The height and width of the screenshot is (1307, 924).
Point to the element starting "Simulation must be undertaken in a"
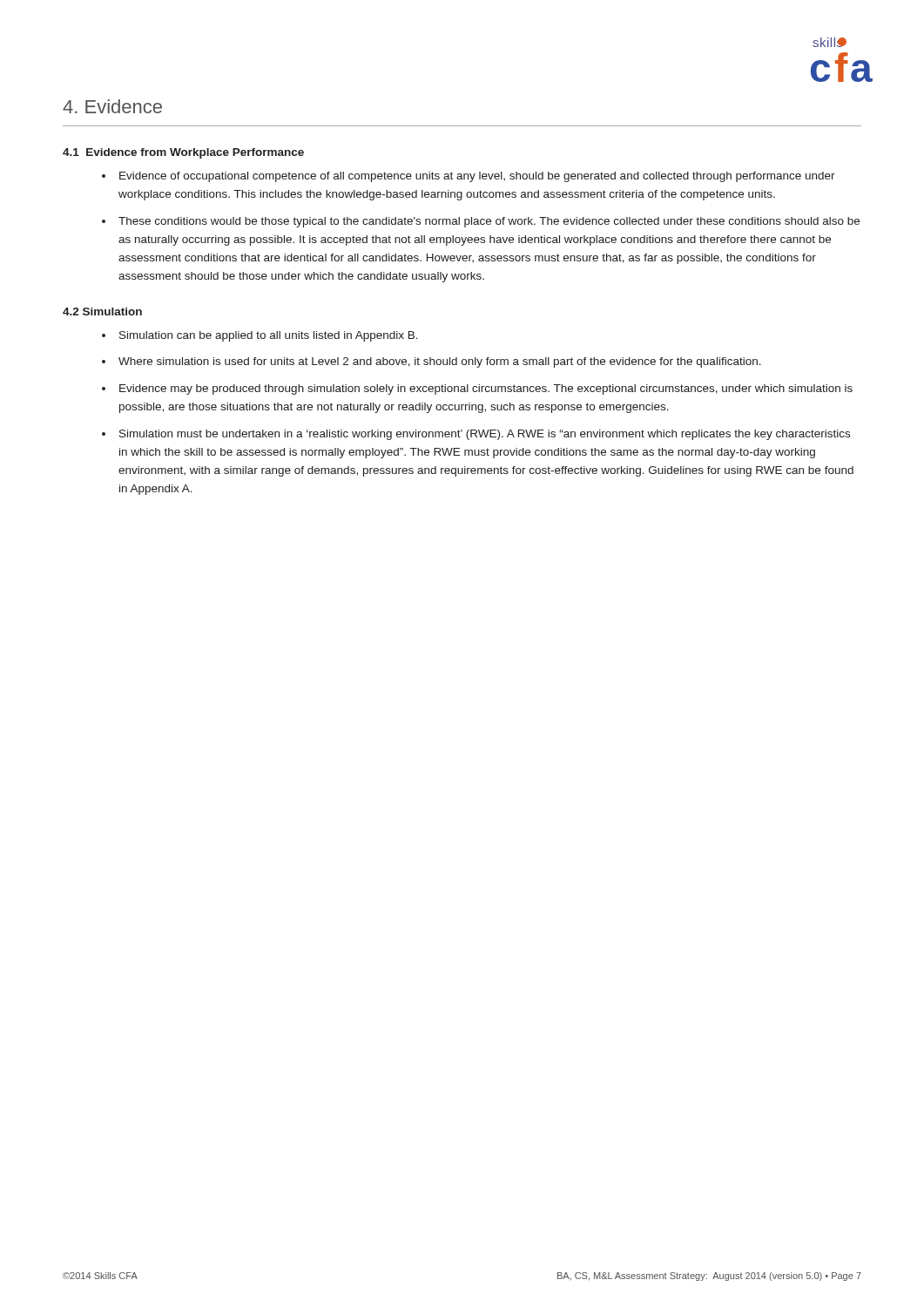click(486, 461)
